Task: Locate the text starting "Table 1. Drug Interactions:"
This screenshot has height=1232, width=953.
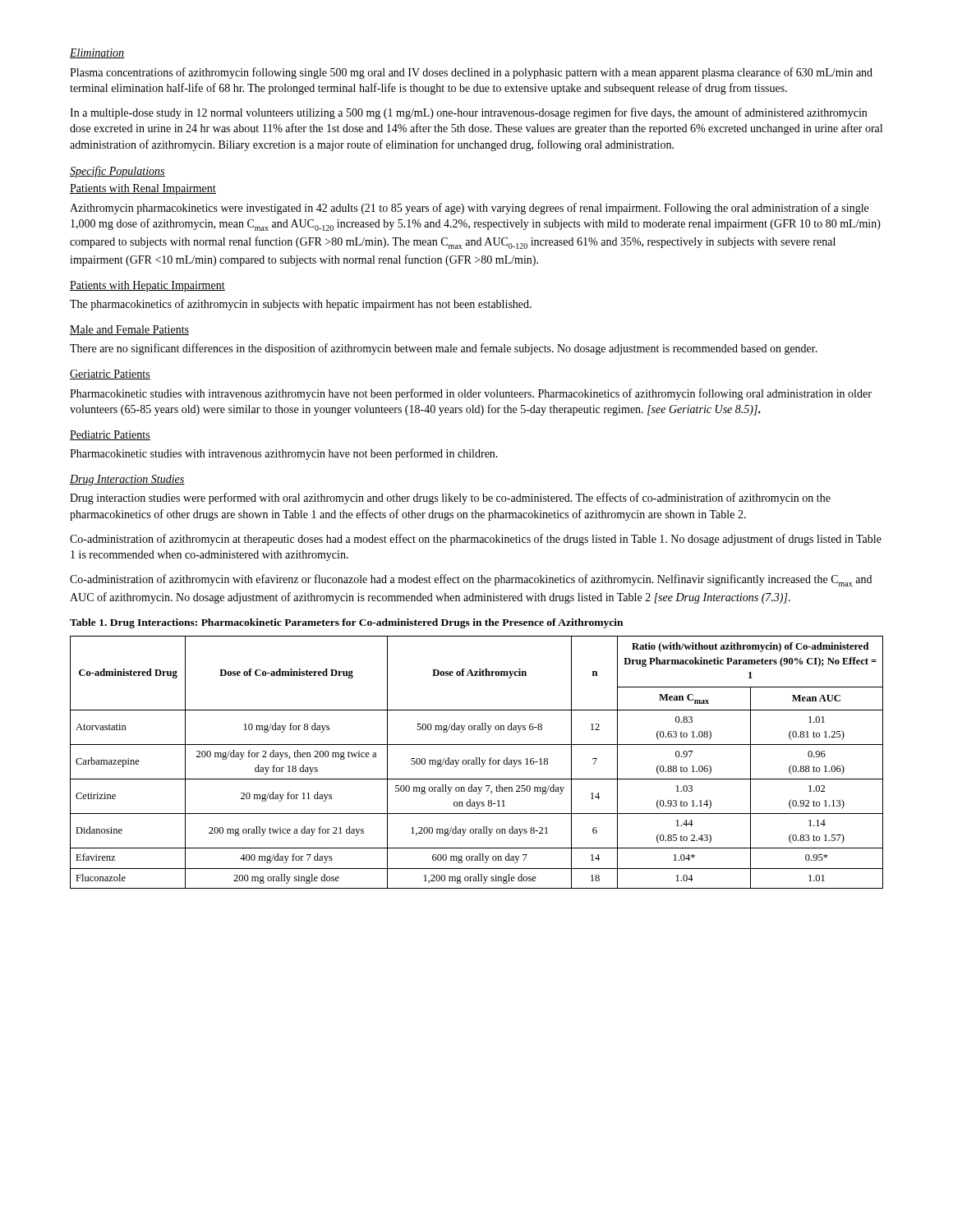Action: (346, 622)
